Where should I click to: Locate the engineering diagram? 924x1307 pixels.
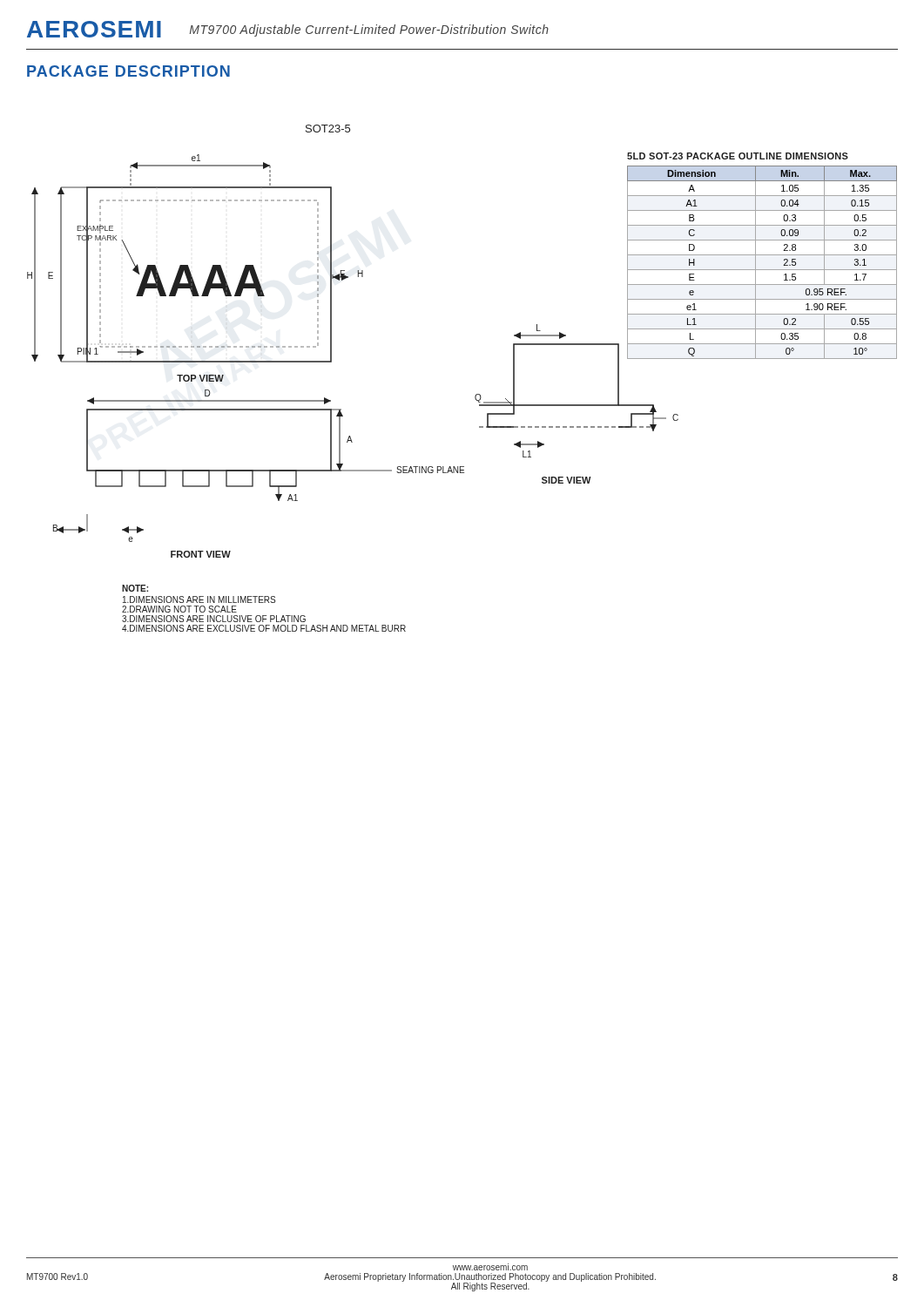pos(318,366)
